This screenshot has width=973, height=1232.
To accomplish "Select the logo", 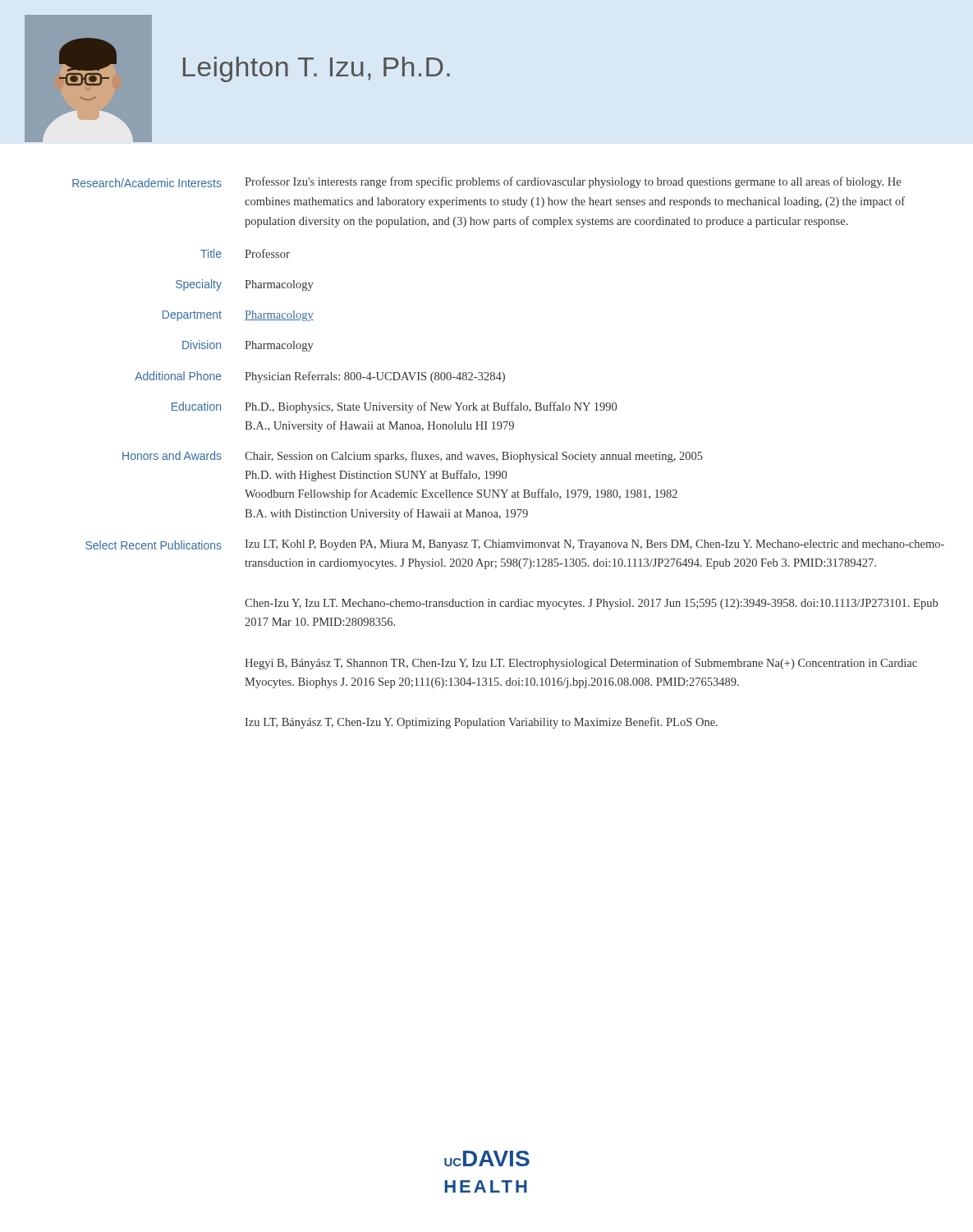I will (x=486, y=1174).
